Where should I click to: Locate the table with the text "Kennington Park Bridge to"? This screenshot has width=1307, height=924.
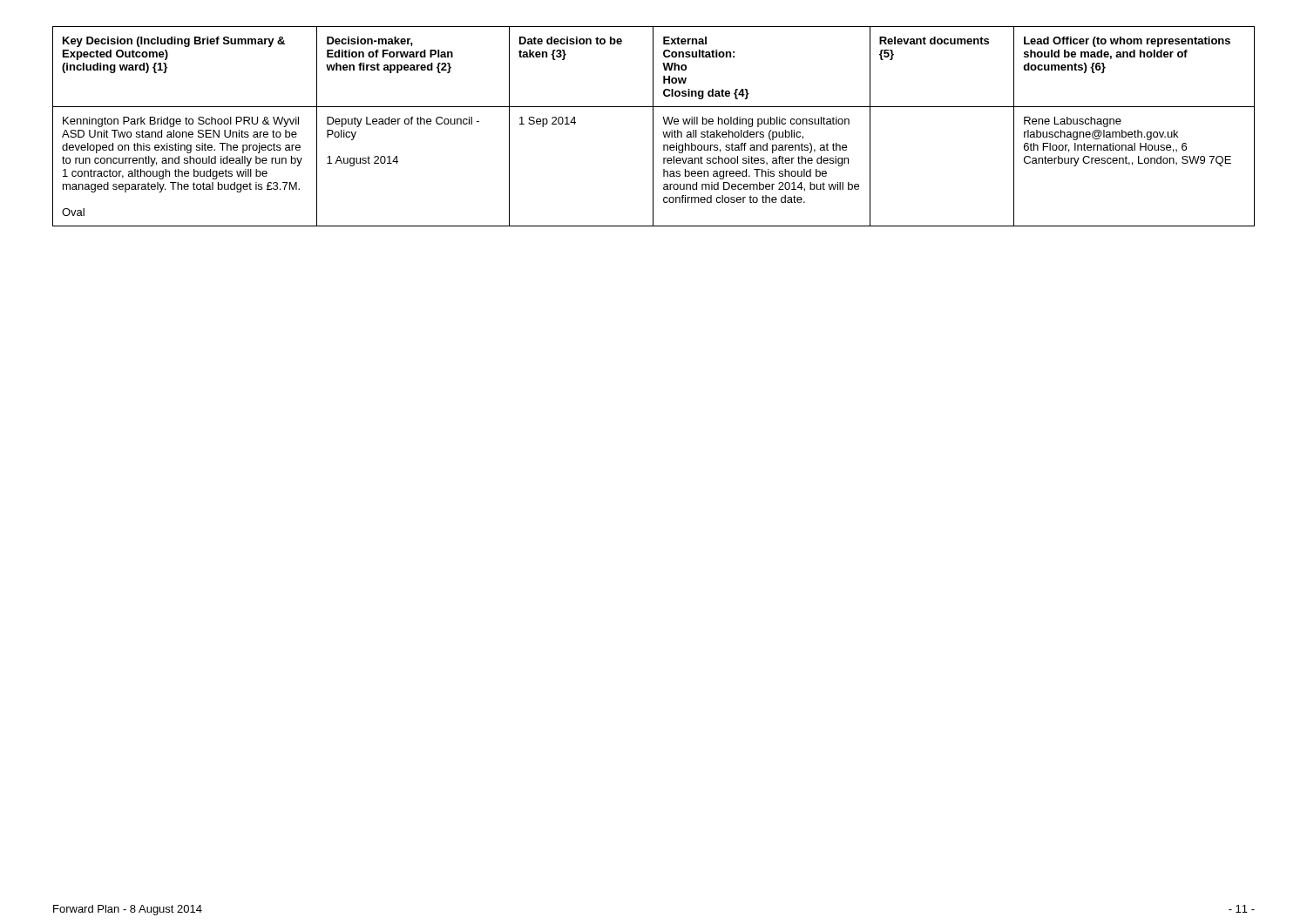(x=654, y=126)
